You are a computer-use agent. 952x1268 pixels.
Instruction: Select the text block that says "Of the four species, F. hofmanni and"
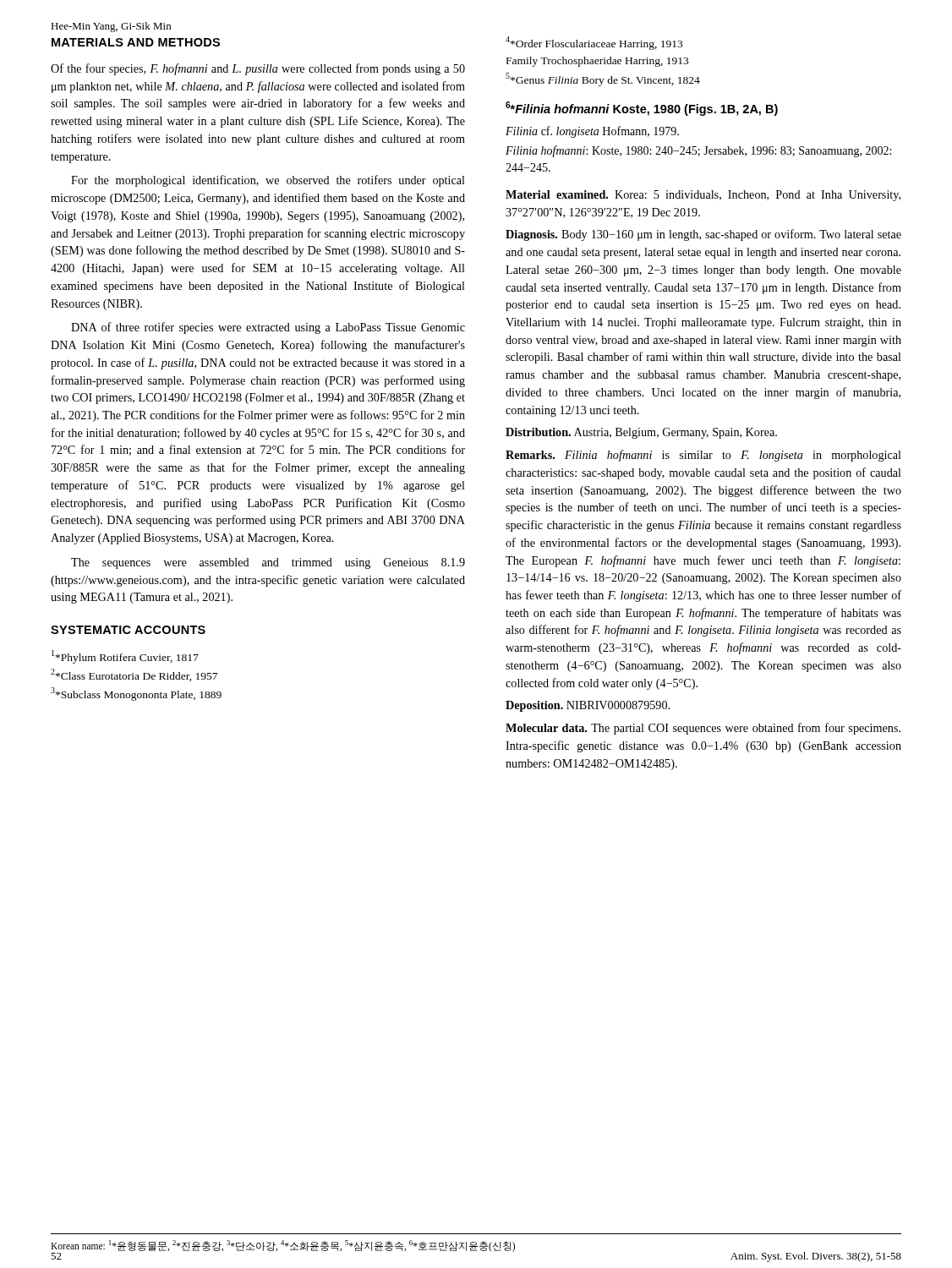tap(258, 112)
